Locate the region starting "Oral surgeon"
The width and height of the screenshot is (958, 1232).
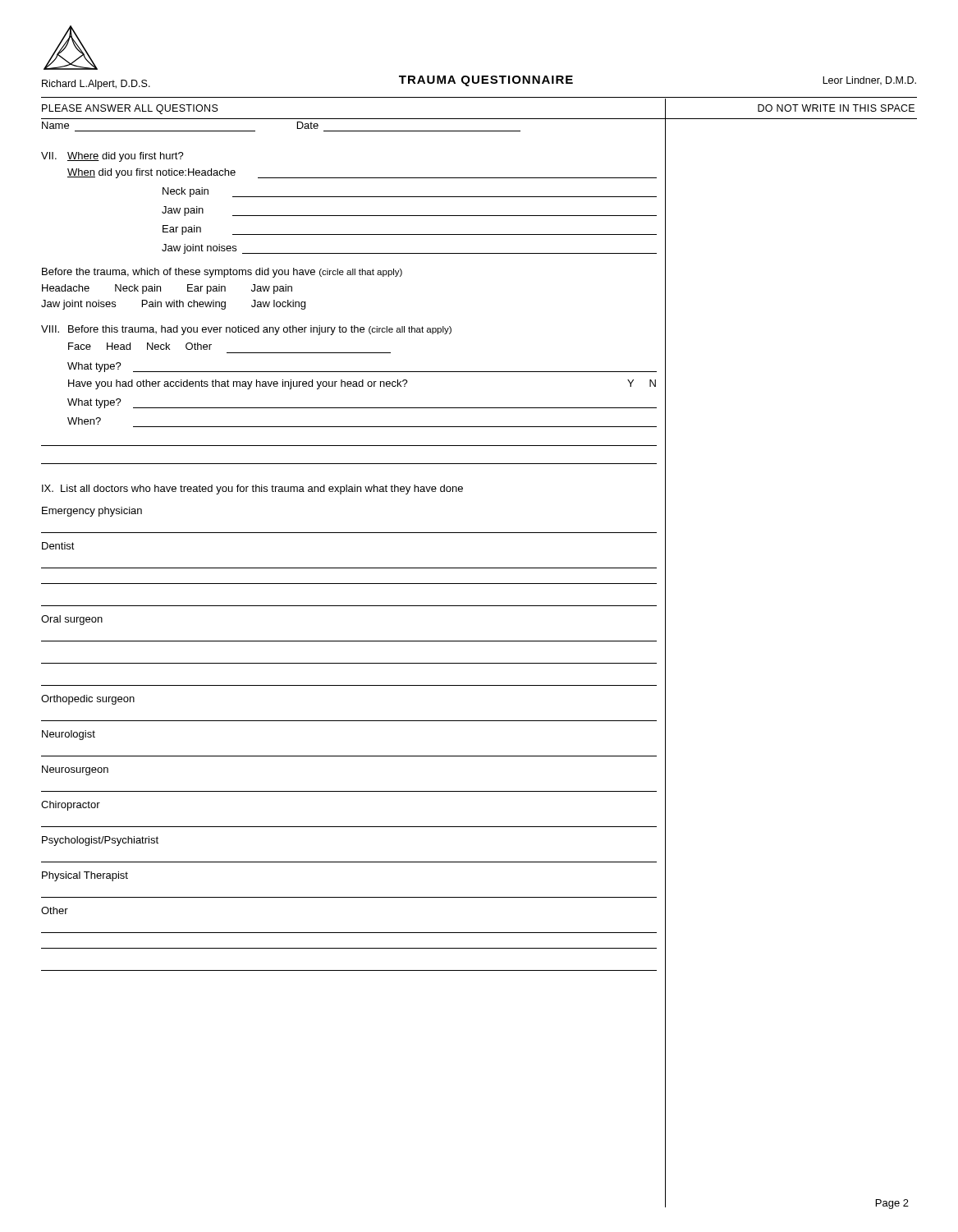click(x=349, y=649)
